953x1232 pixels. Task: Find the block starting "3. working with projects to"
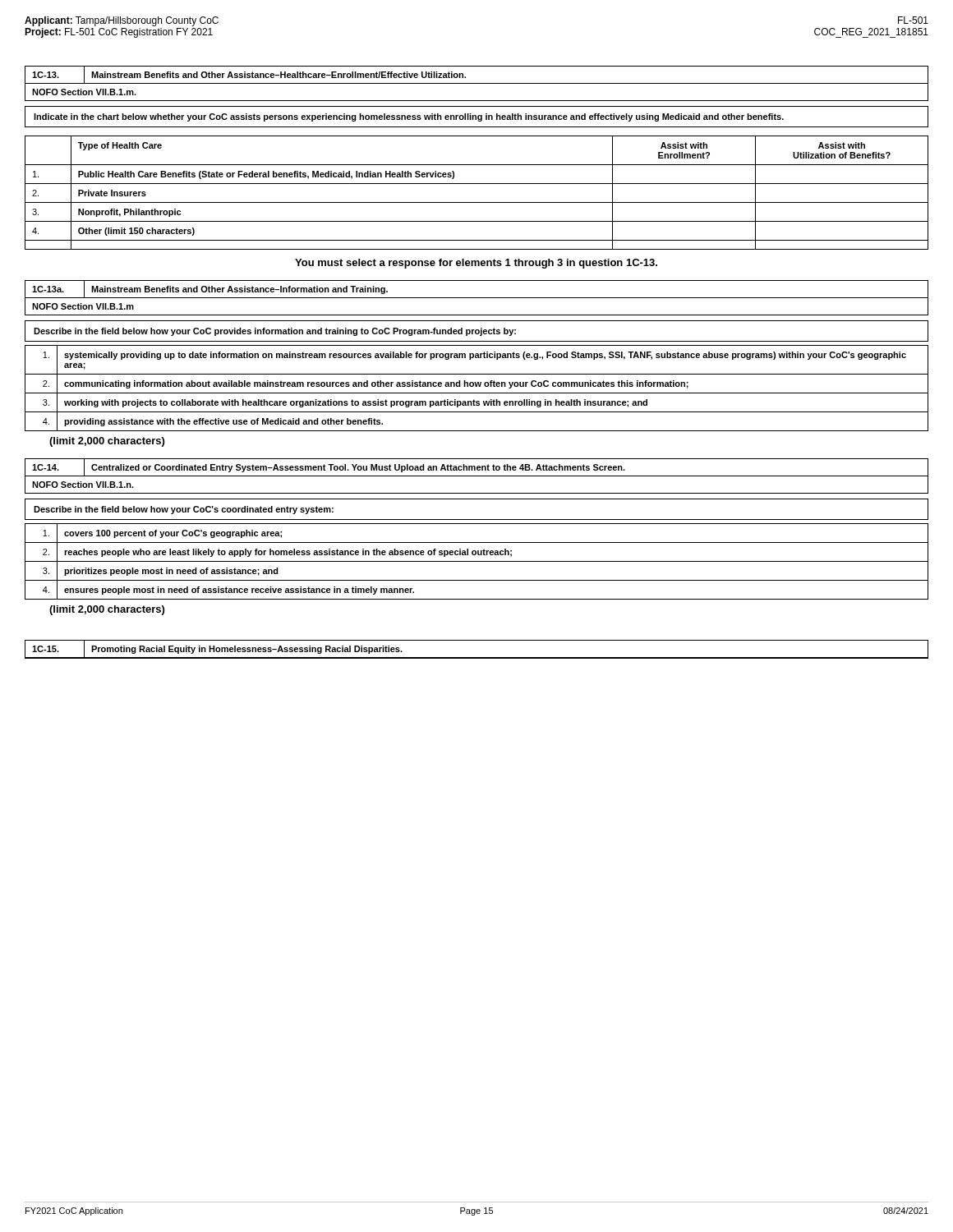pos(476,402)
